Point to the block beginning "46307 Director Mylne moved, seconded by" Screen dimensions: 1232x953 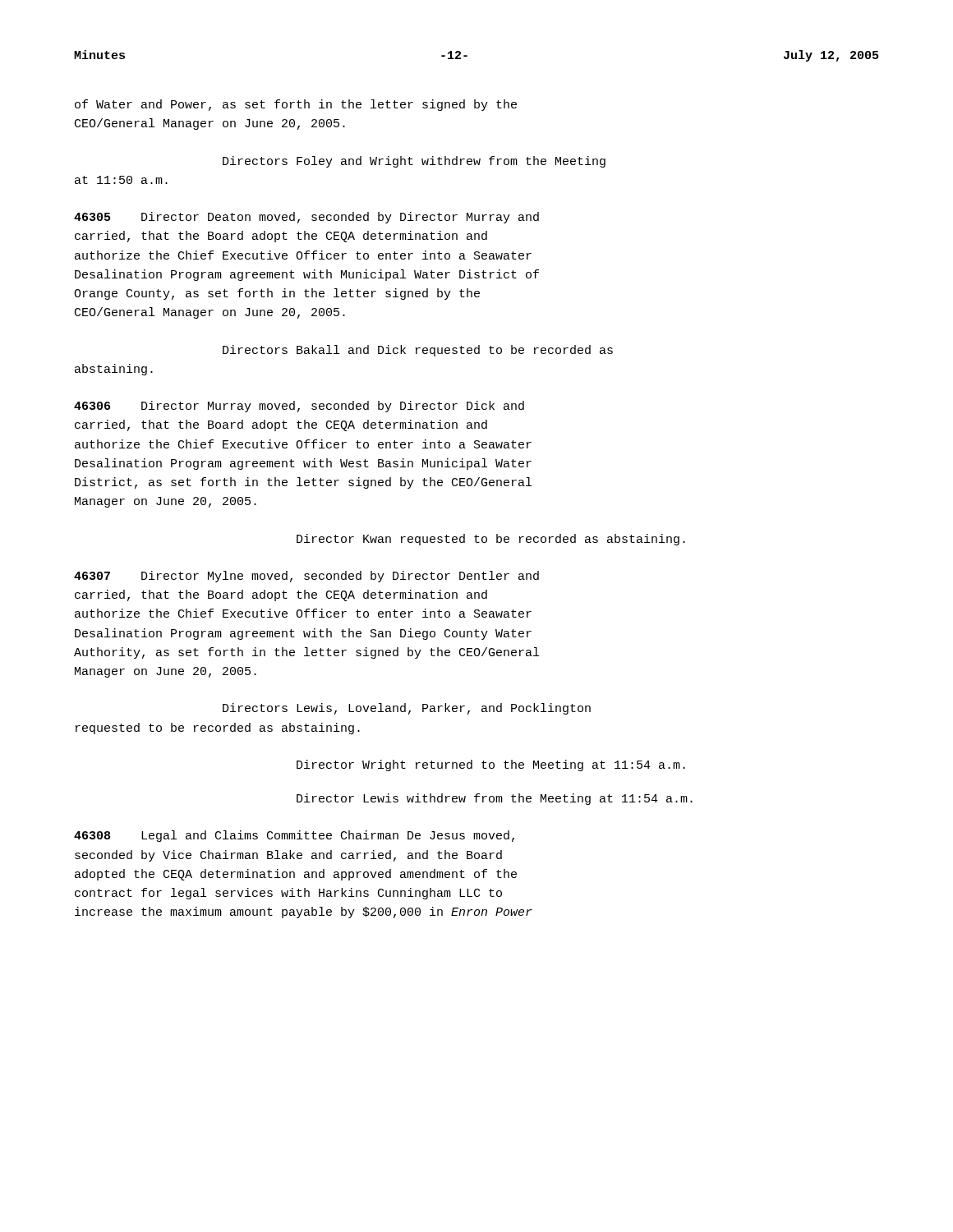307,625
